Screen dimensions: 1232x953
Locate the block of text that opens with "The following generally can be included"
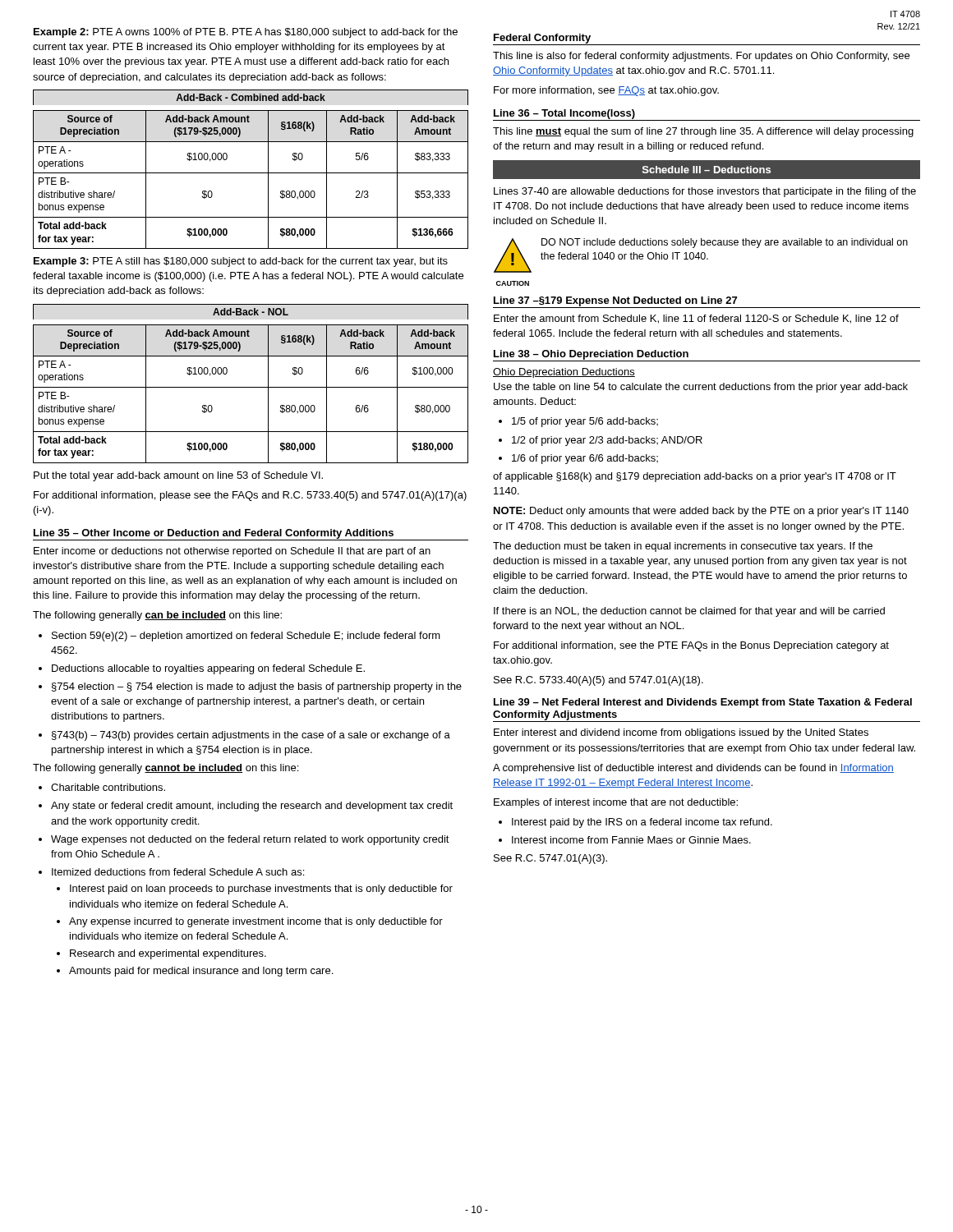tap(251, 616)
